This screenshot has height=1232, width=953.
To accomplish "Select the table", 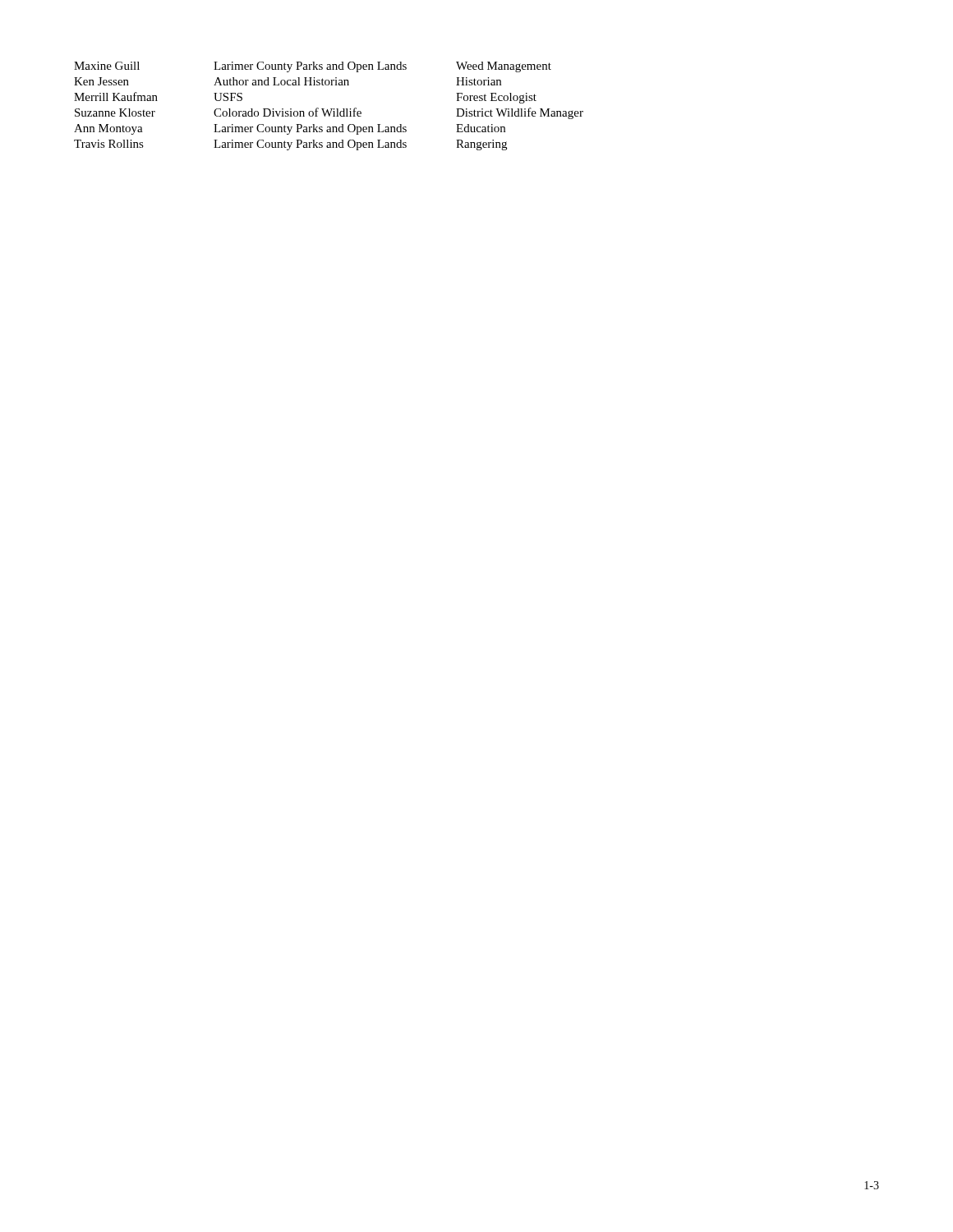I will click(364, 106).
